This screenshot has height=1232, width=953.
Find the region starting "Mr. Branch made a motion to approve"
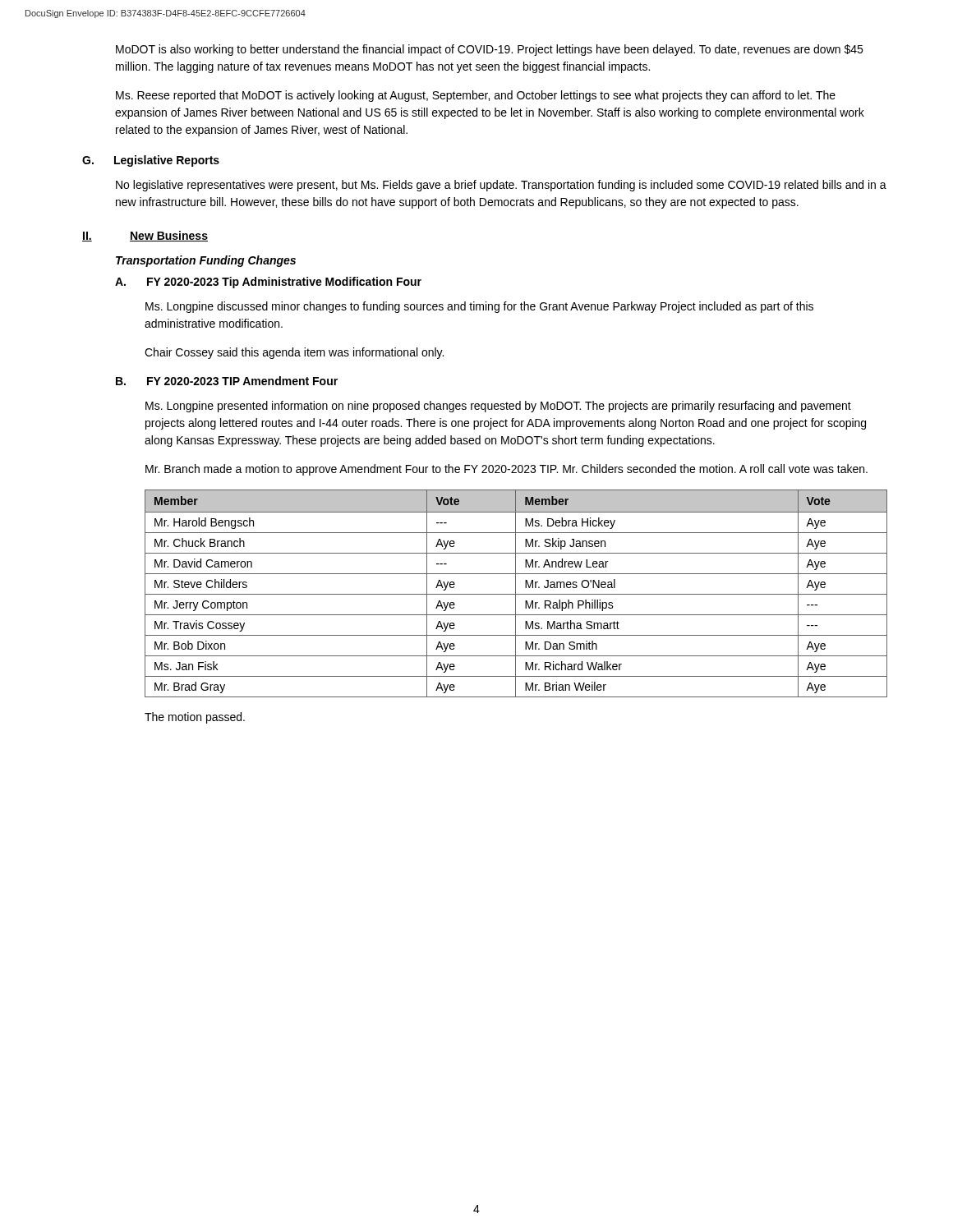pyautogui.click(x=506, y=469)
